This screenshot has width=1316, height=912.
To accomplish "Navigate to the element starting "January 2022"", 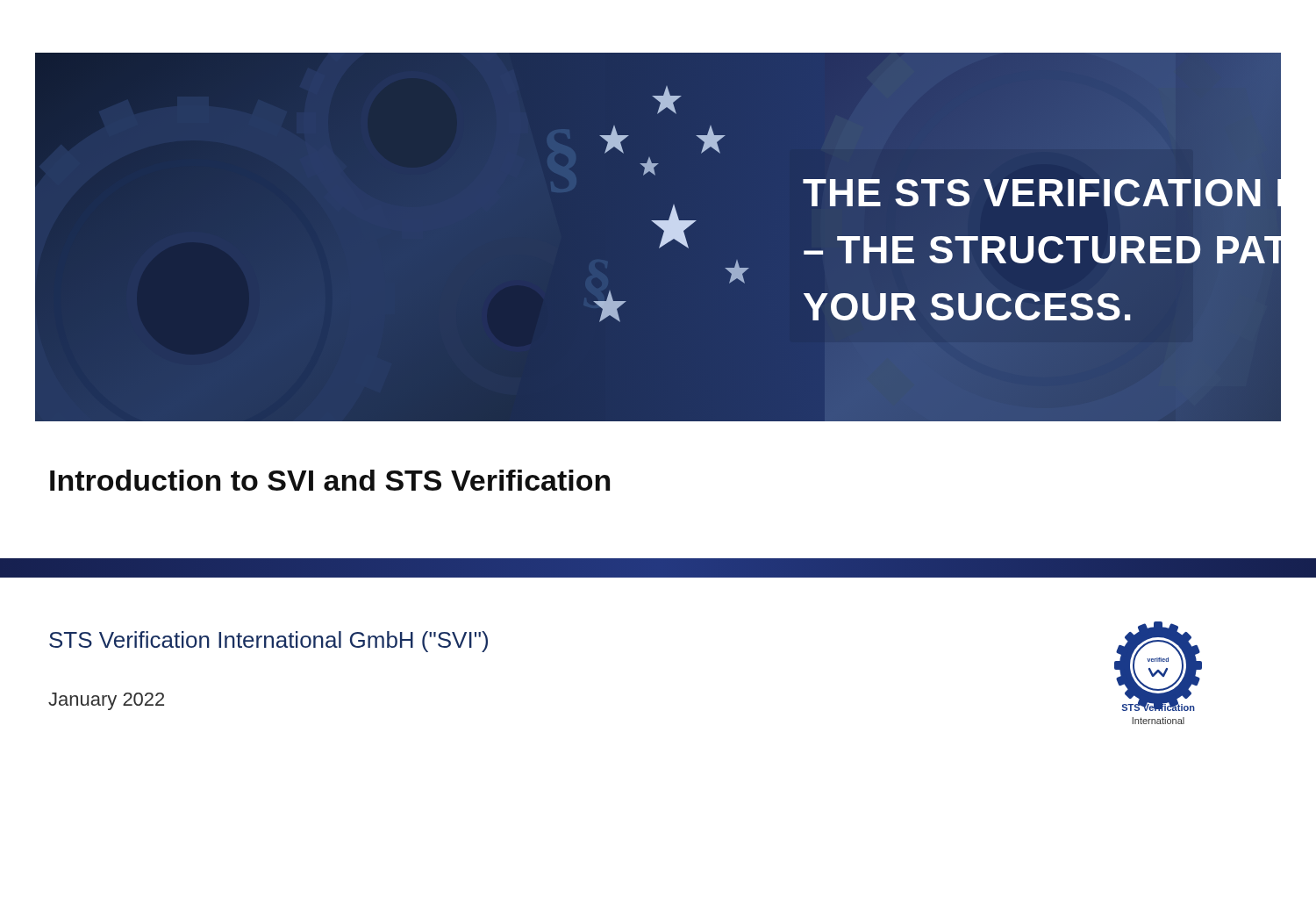I will [107, 699].
